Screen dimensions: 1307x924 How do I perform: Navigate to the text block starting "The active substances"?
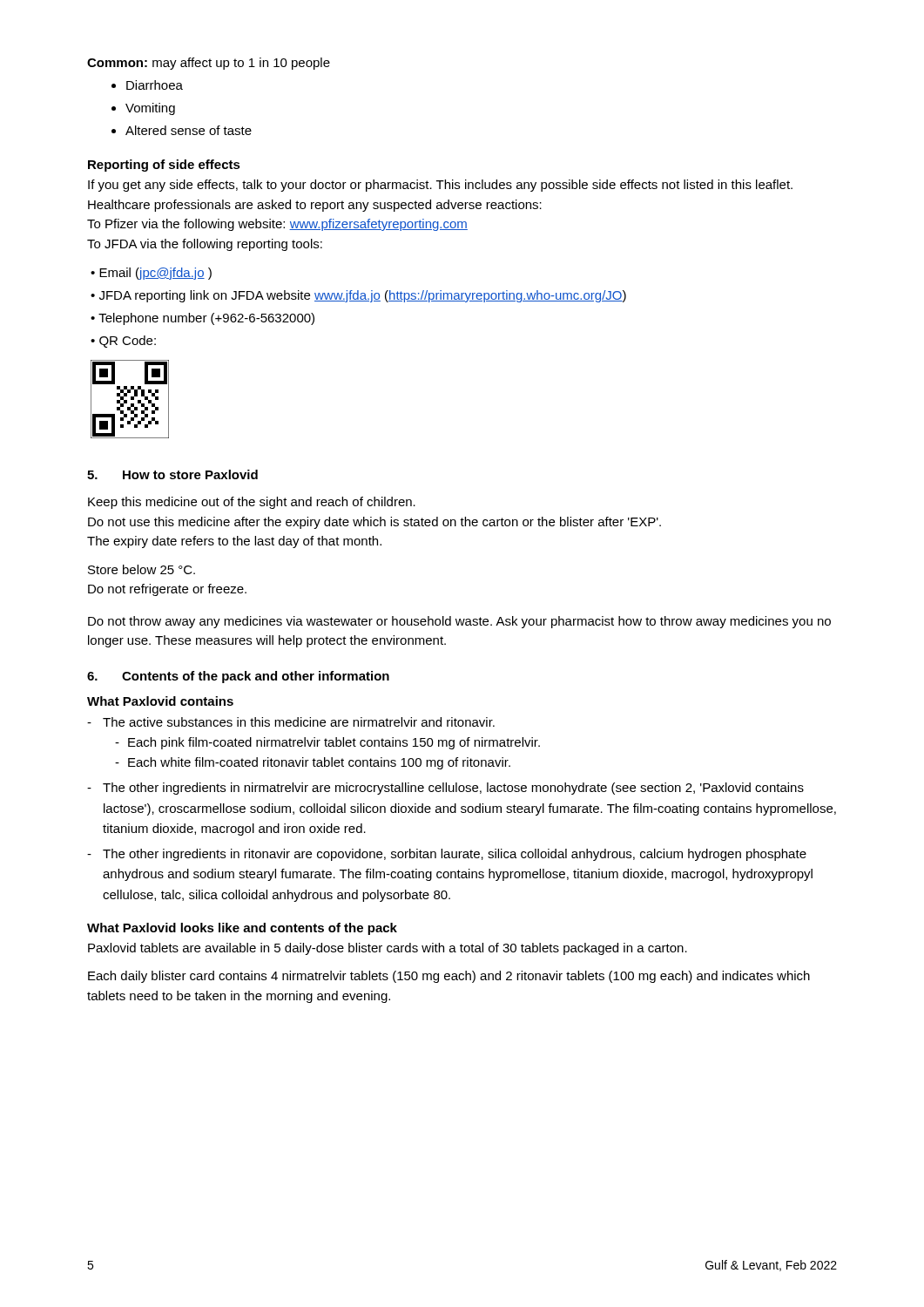tap(470, 743)
